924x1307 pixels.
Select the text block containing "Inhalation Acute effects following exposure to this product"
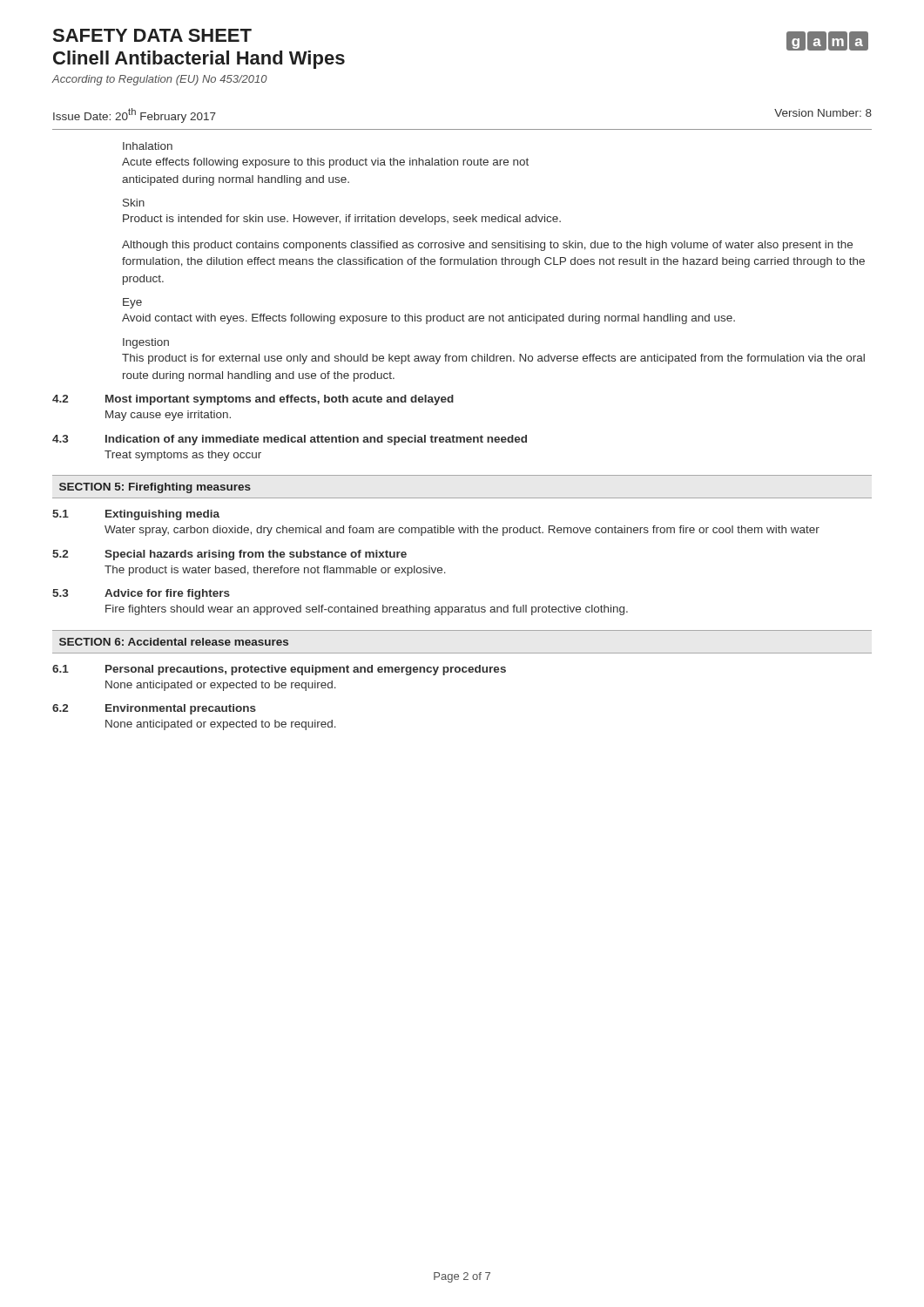coord(497,163)
